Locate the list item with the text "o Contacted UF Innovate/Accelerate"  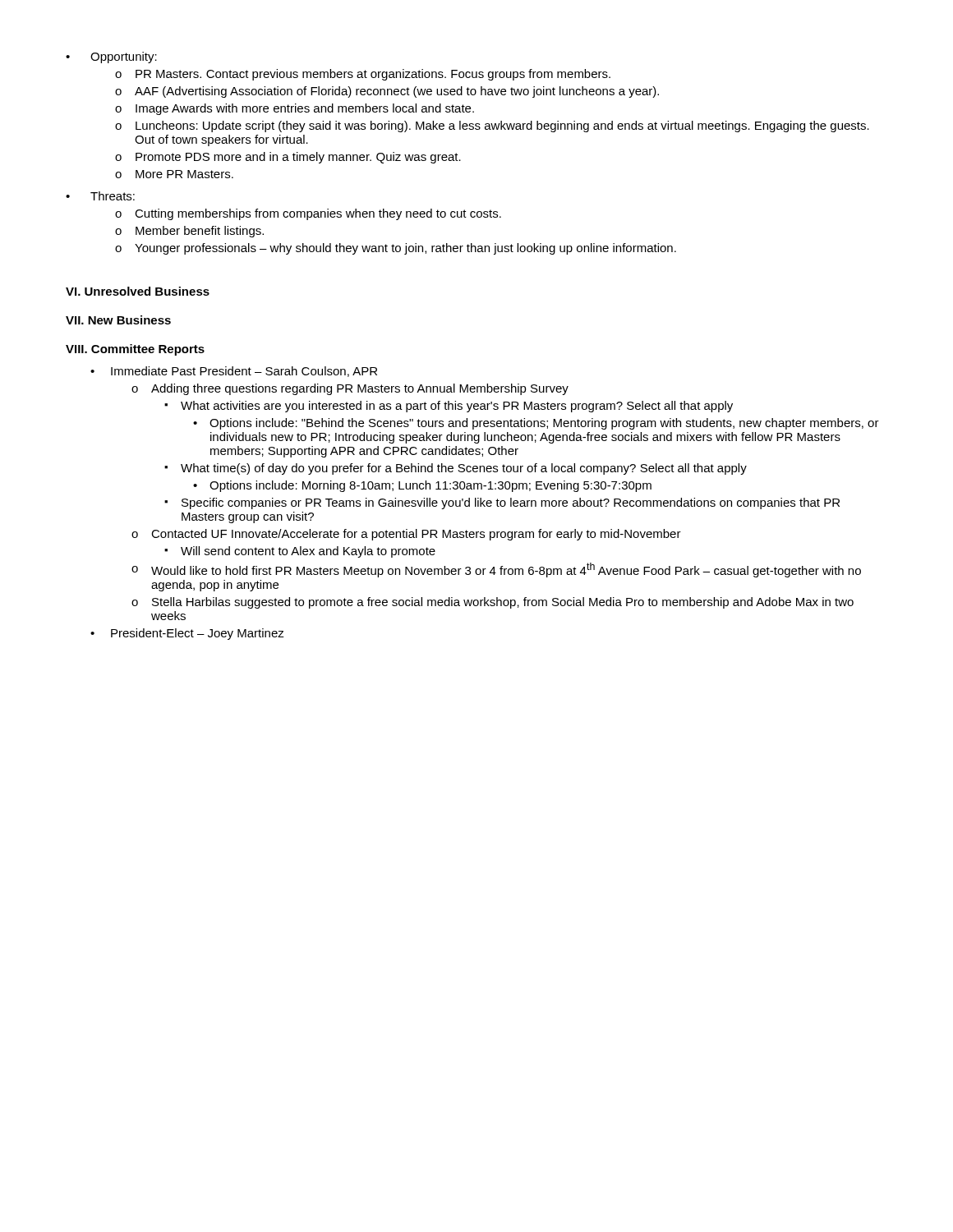(x=406, y=533)
